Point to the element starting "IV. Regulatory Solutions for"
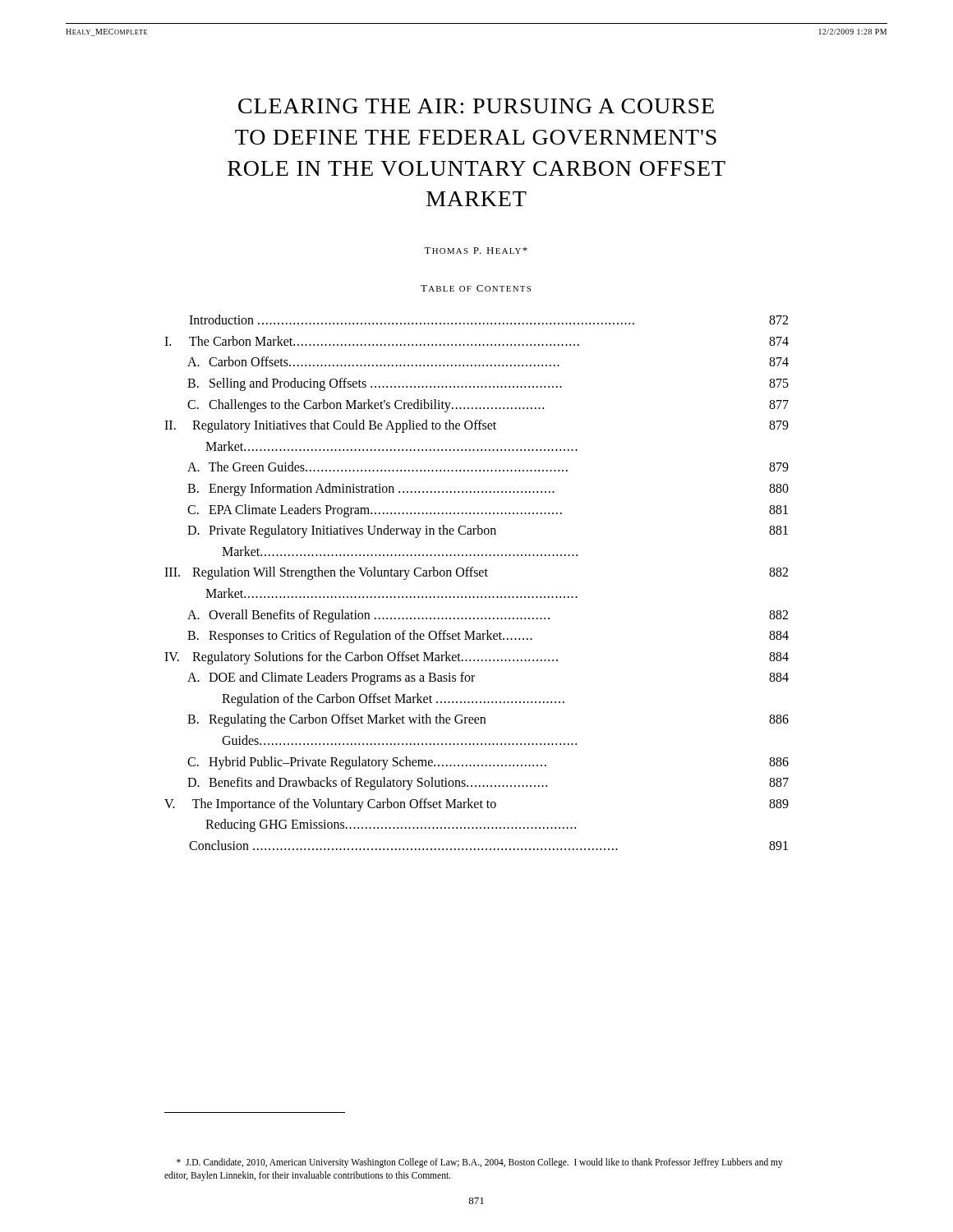 476,657
